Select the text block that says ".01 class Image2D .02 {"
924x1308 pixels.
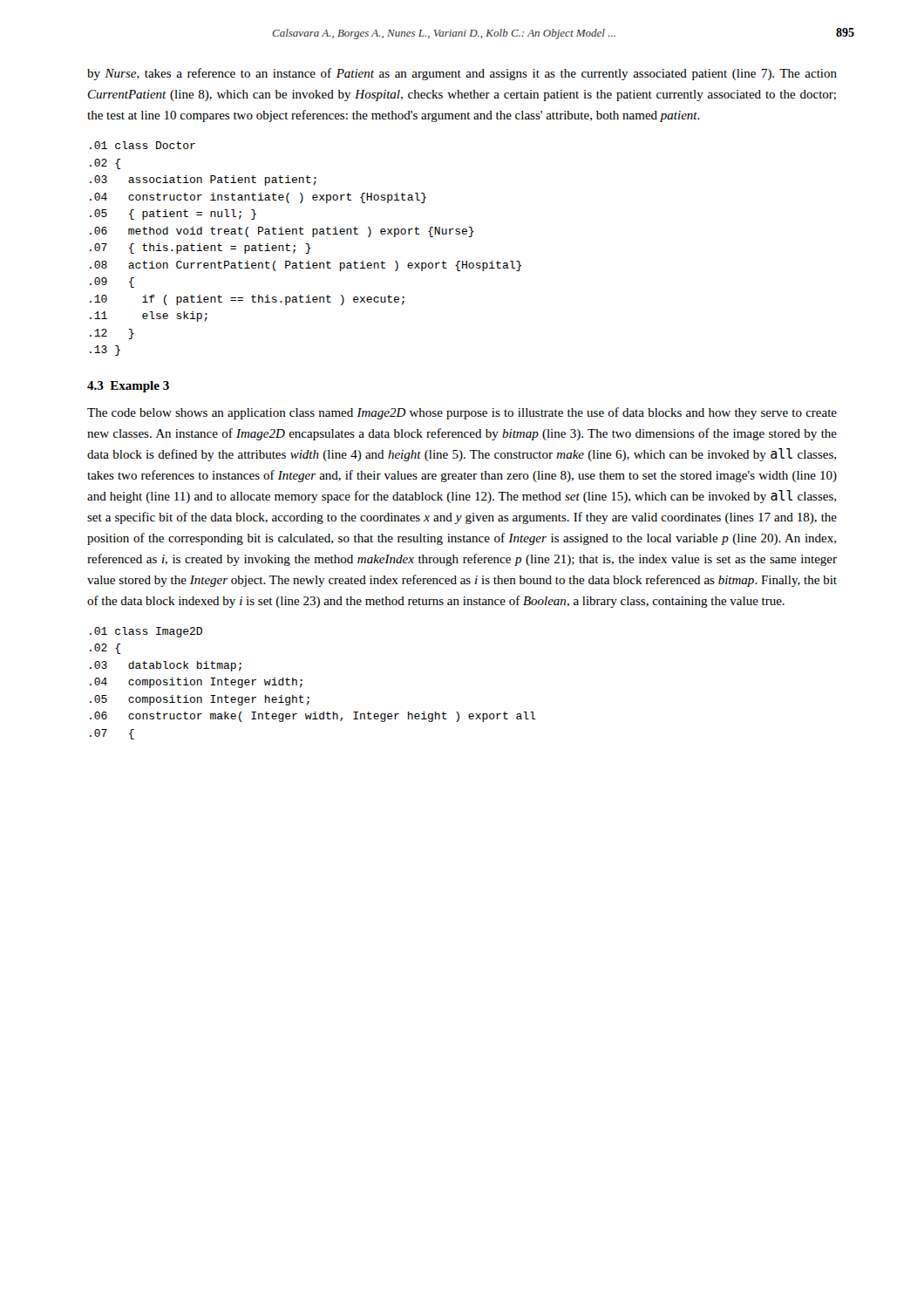point(312,682)
